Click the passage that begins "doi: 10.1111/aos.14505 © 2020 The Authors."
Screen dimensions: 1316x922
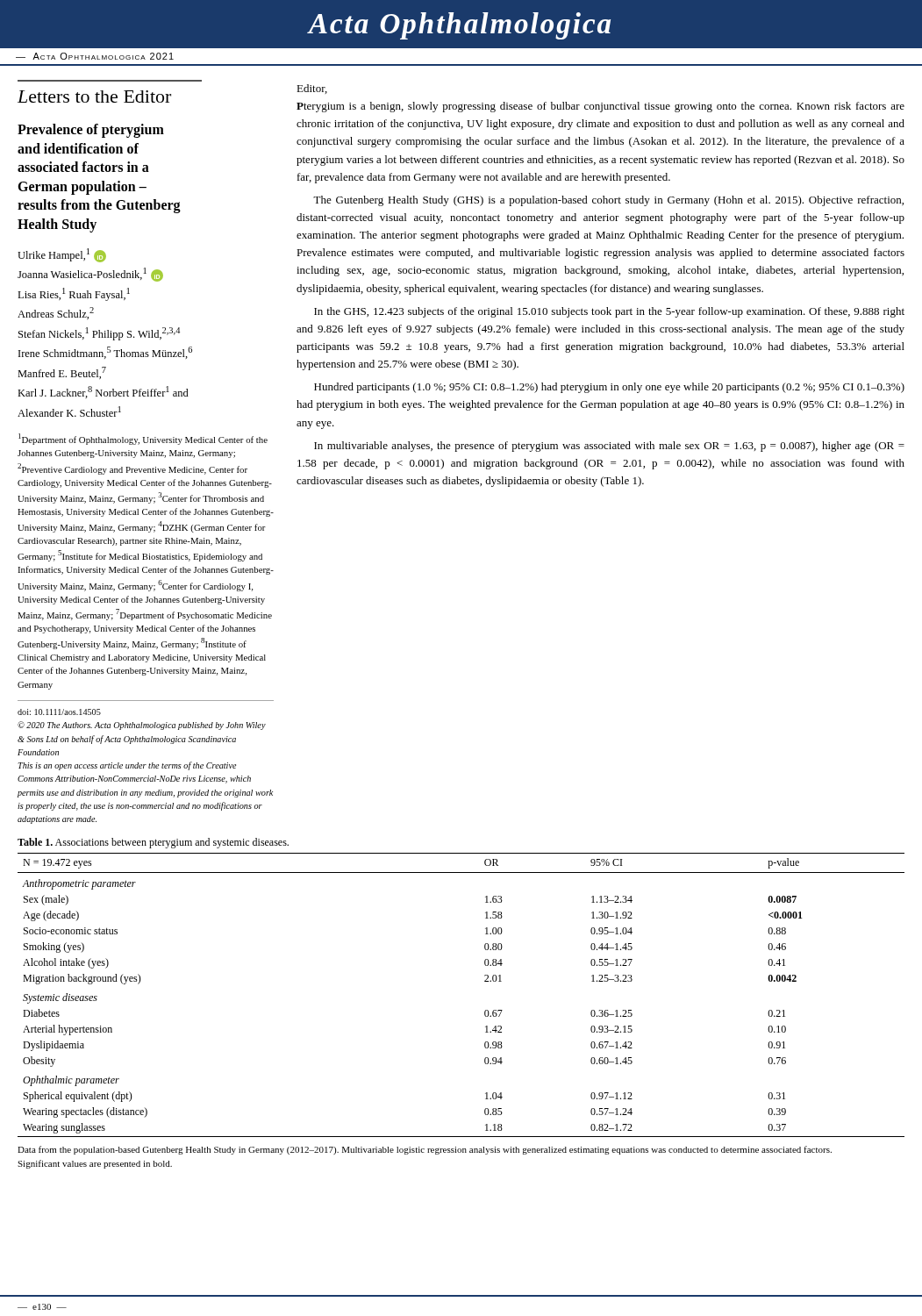pos(145,766)
